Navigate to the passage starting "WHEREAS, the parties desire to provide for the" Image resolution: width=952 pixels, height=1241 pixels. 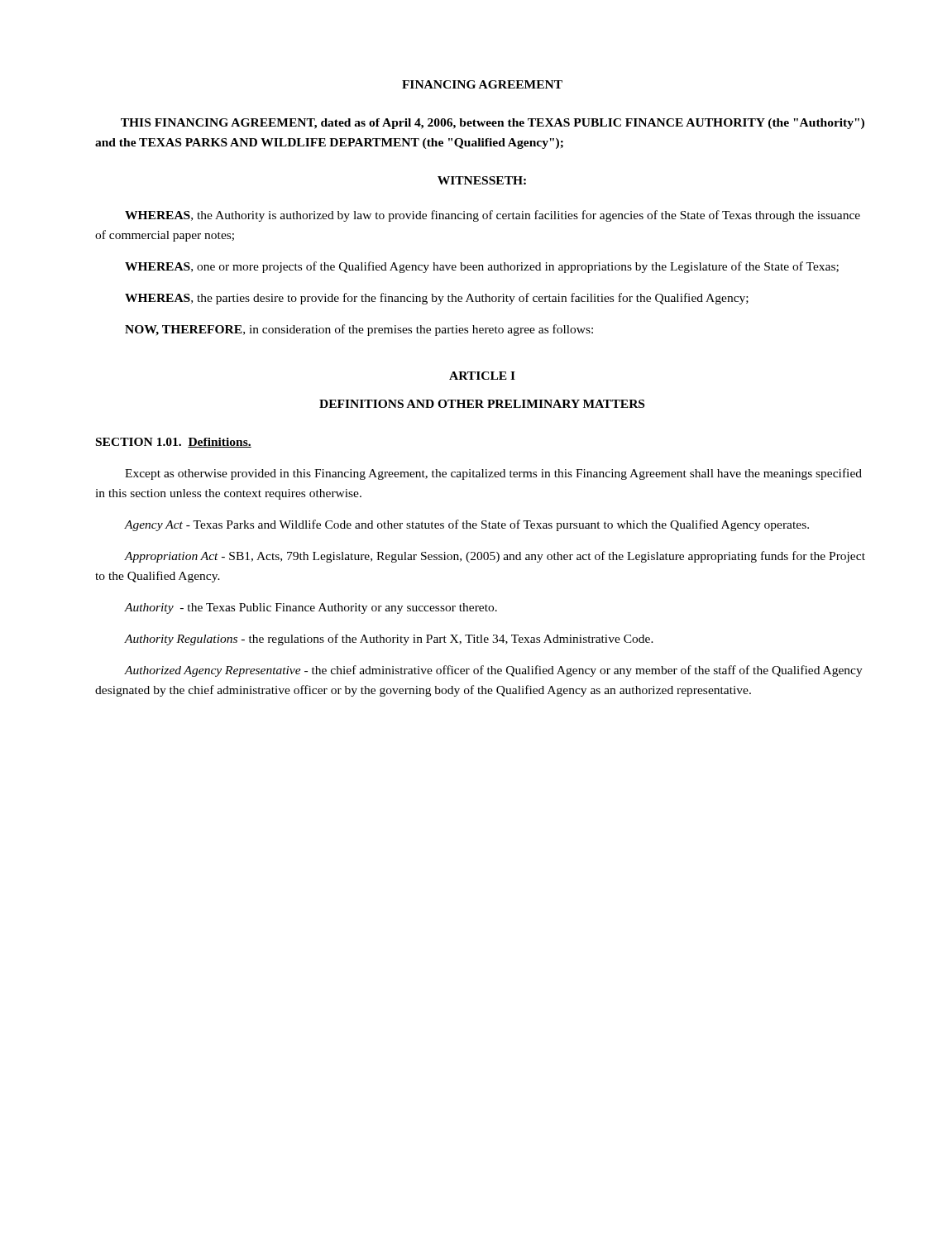[437, 298]
